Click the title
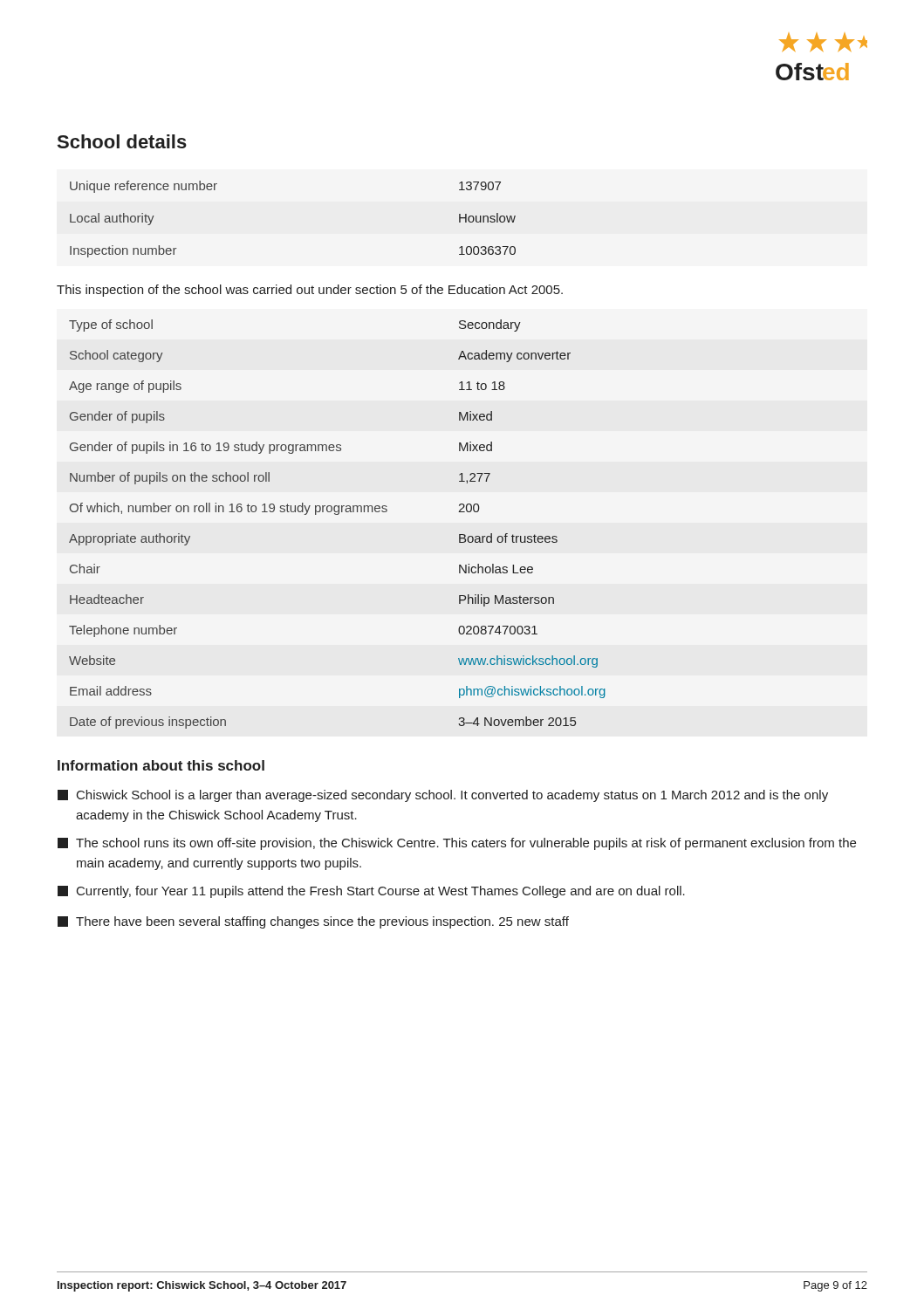 point(122,142)
